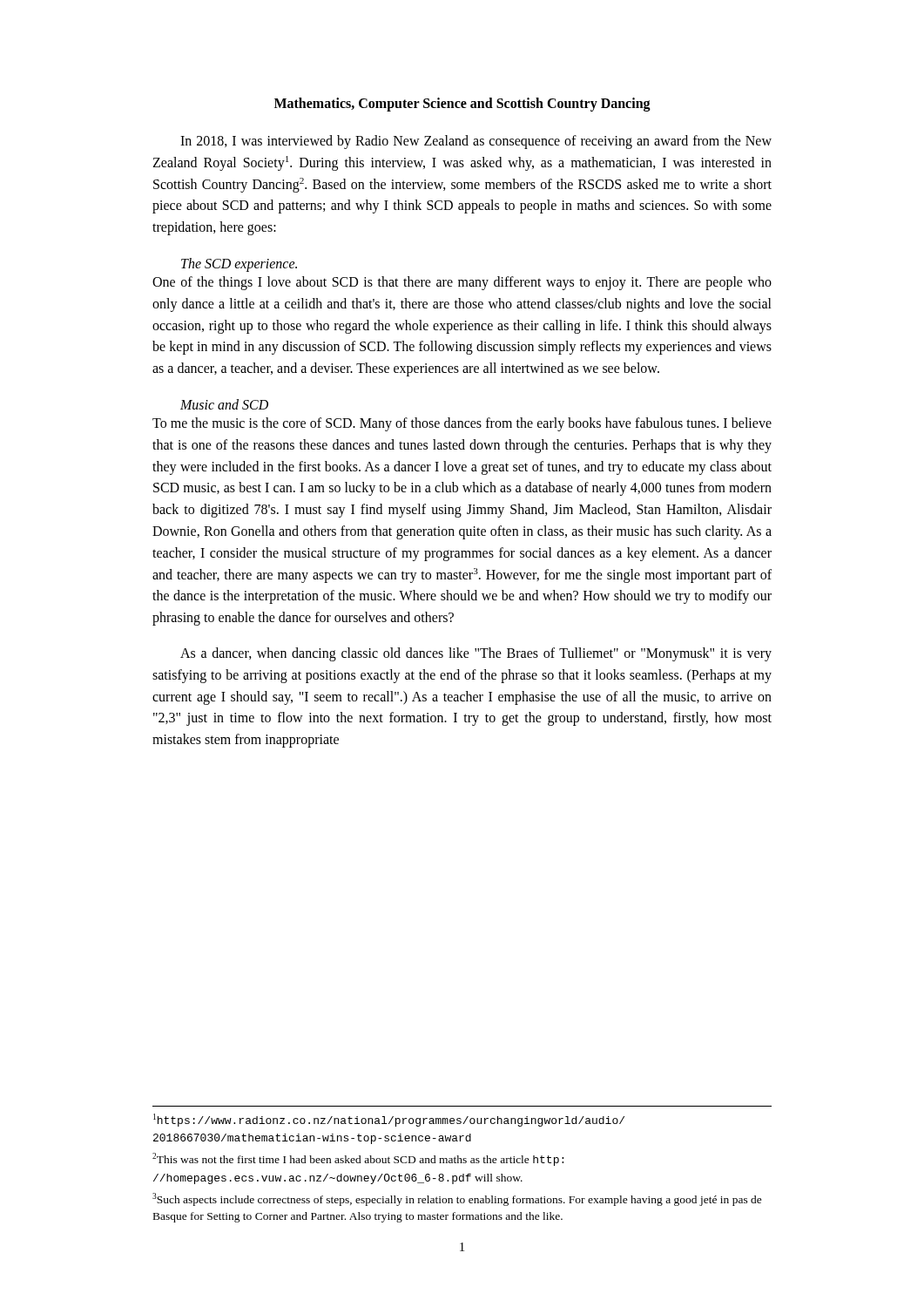The width and height of the screenshot is (924, 1307).
Task: Select the passage starting "One of the things I"
Action: point(462,326)
